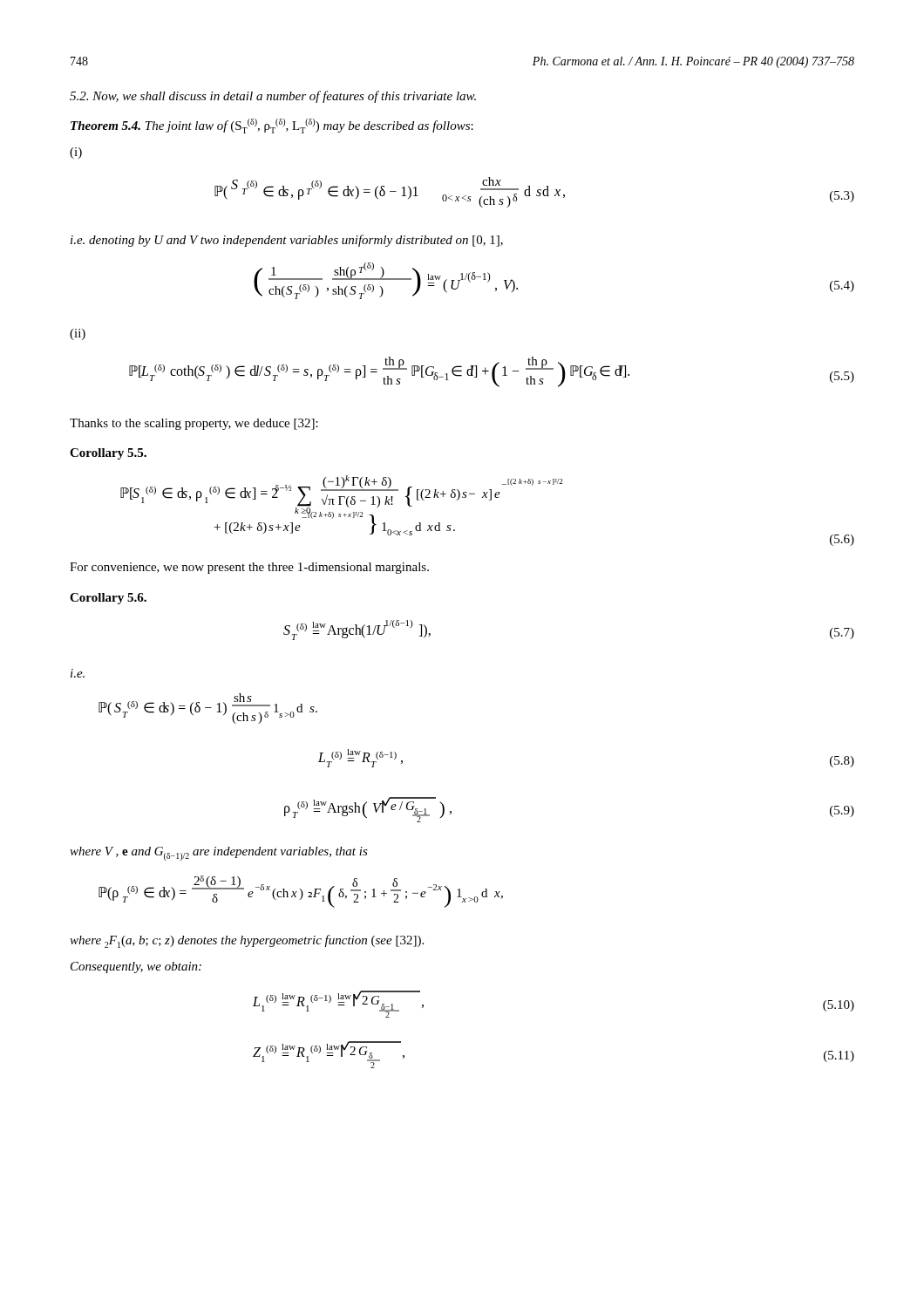Navigate to the text starting "Theorem 5.4. The joint law of (ST(δ),"
The image size is (924, 1308).
coord(272,126)
